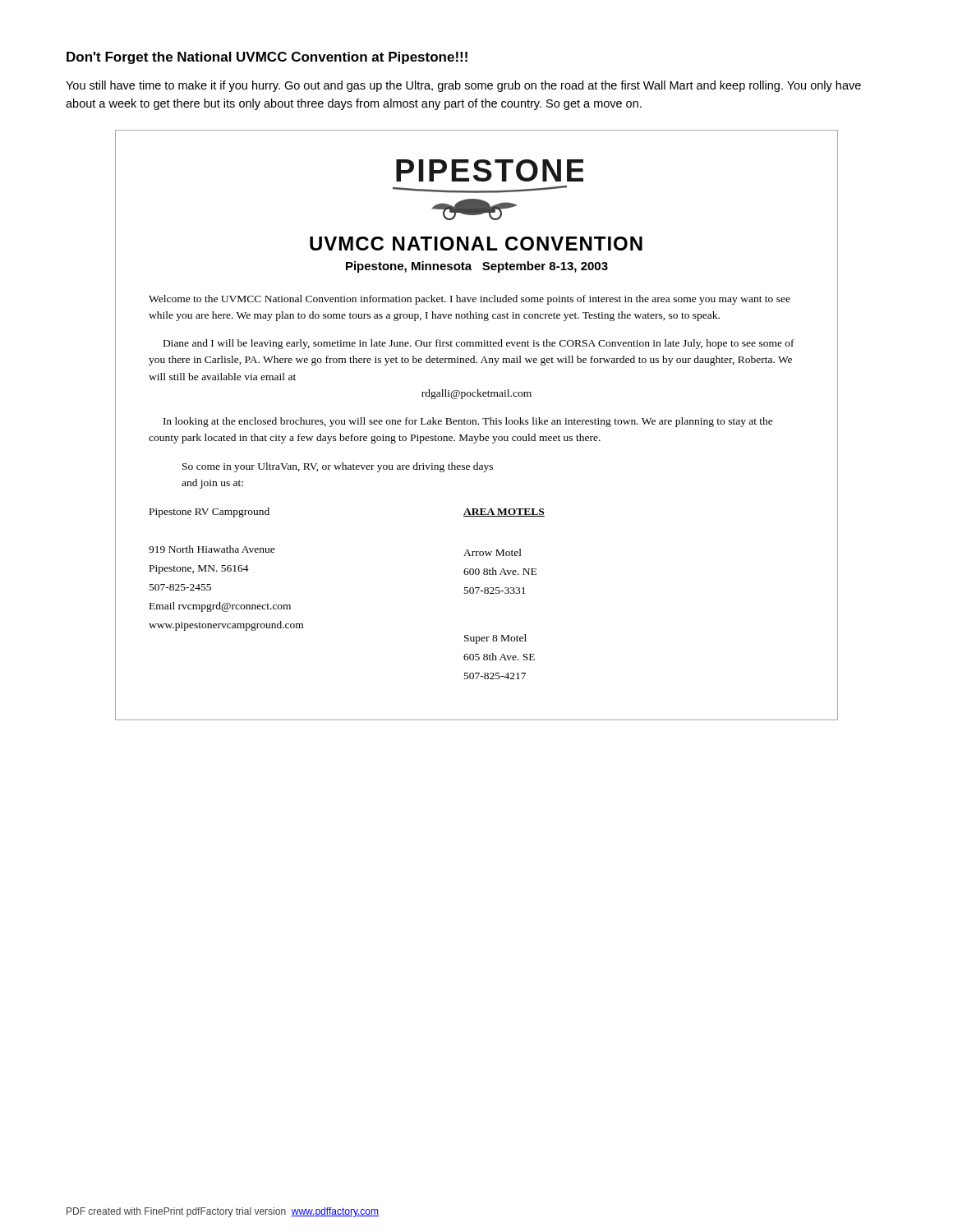The image size is (953, 1232).
Task: Locate the text block that says "Diane and I will be leaving early, sometime"
Action: click(476, 369)
